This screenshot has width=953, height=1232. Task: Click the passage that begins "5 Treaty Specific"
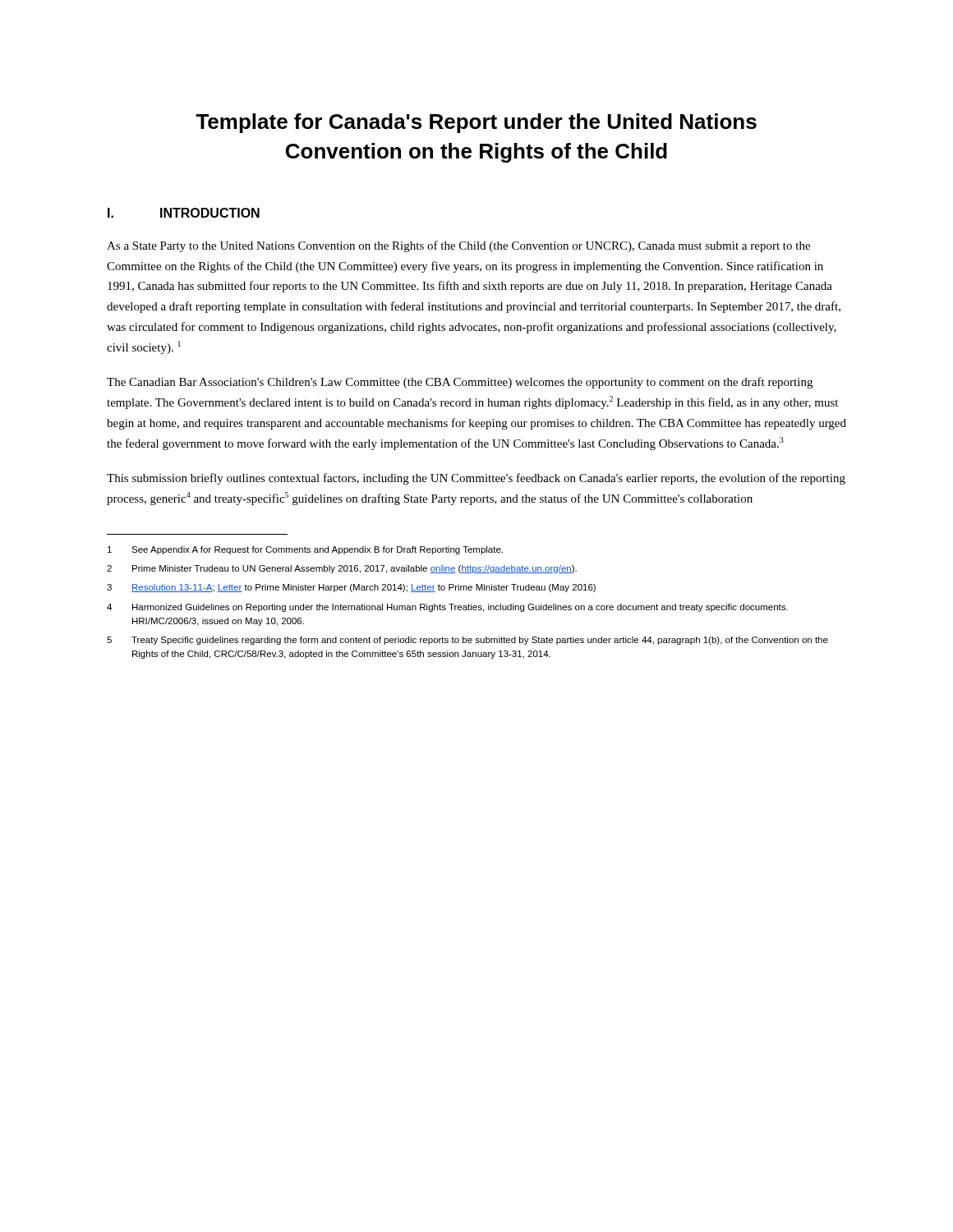pyautogui.click(x=476, y=647)
